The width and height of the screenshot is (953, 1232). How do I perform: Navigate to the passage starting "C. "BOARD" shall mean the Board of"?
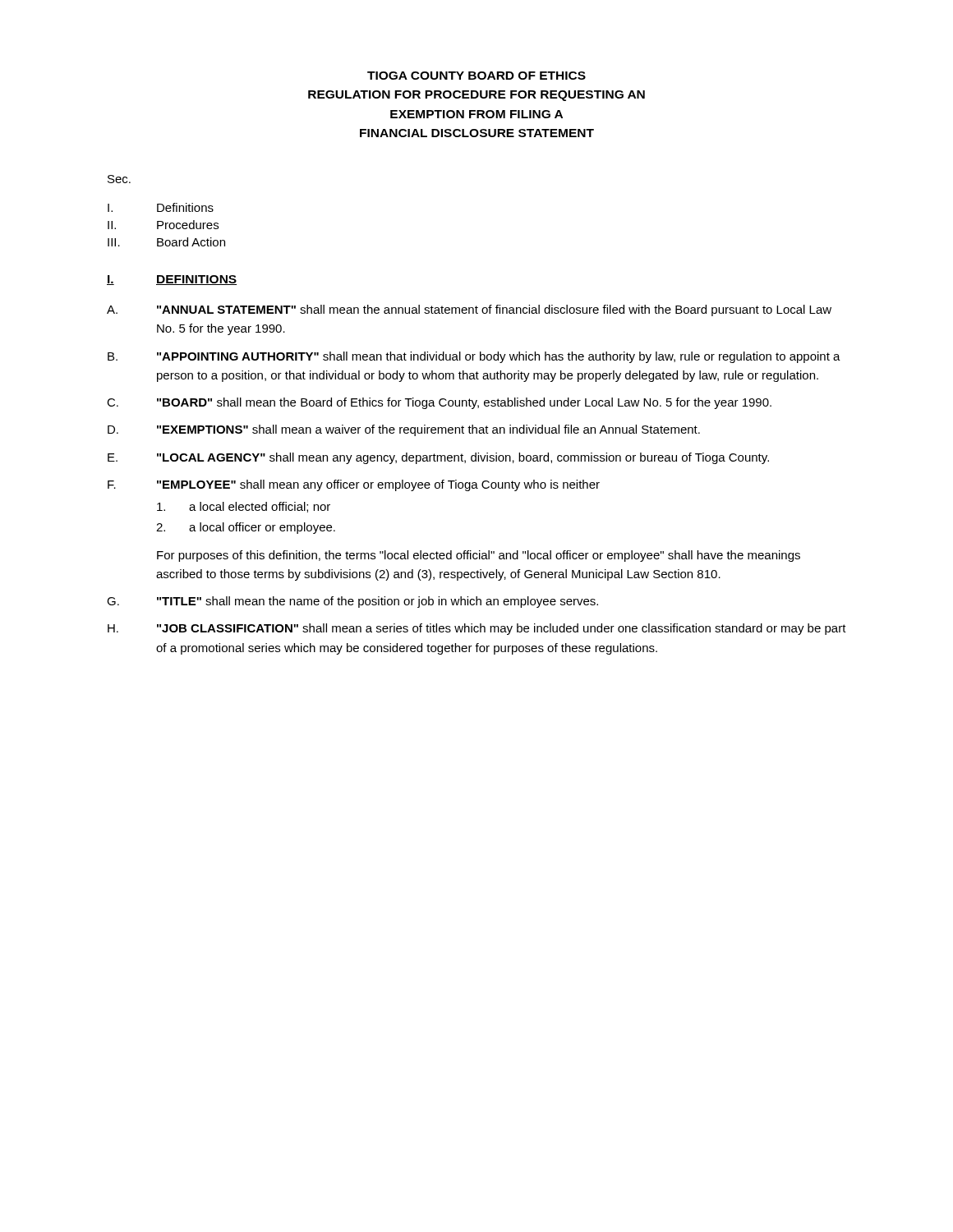tap(476, 402)
